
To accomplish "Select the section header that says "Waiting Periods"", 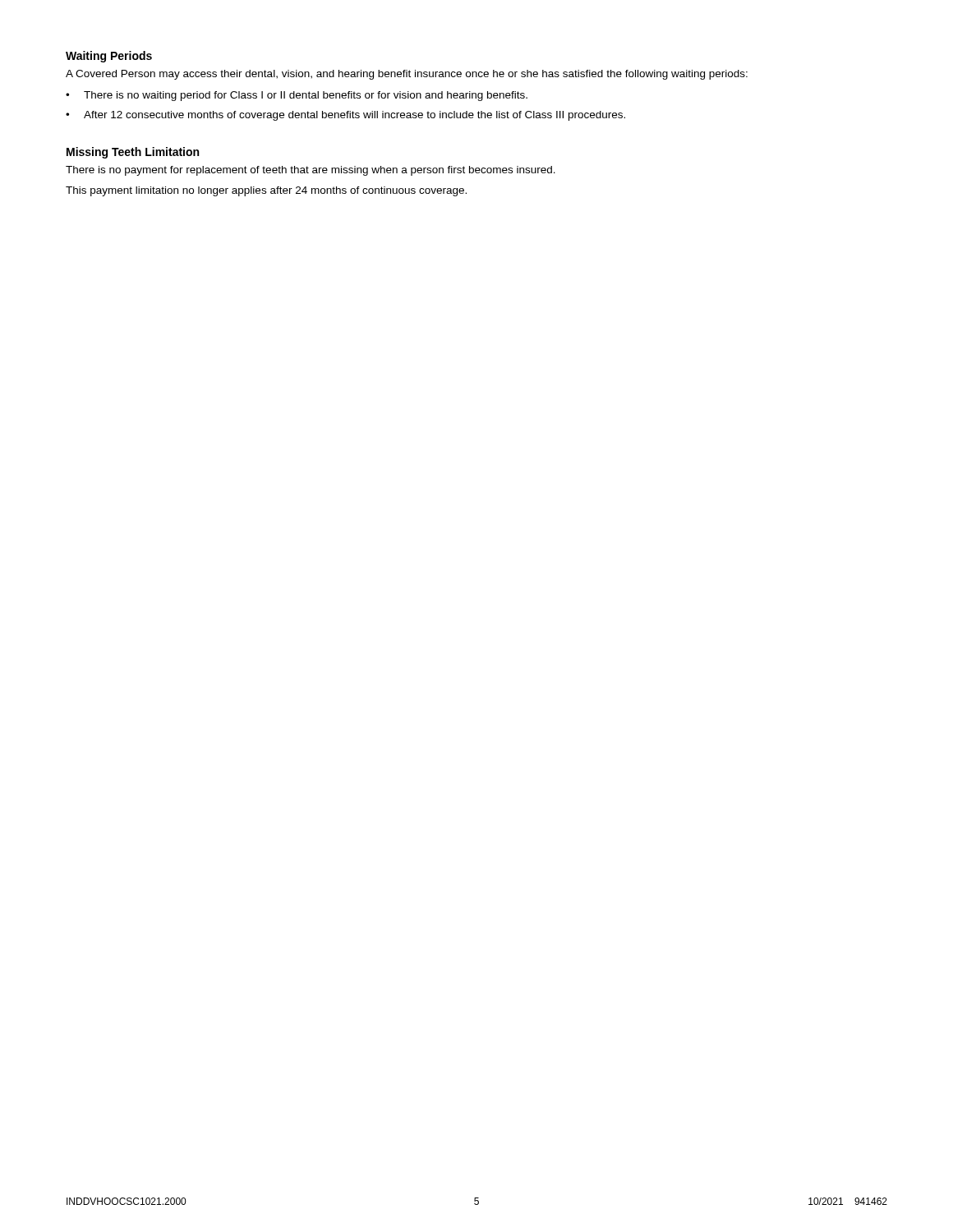I will (x=109, y=56).
